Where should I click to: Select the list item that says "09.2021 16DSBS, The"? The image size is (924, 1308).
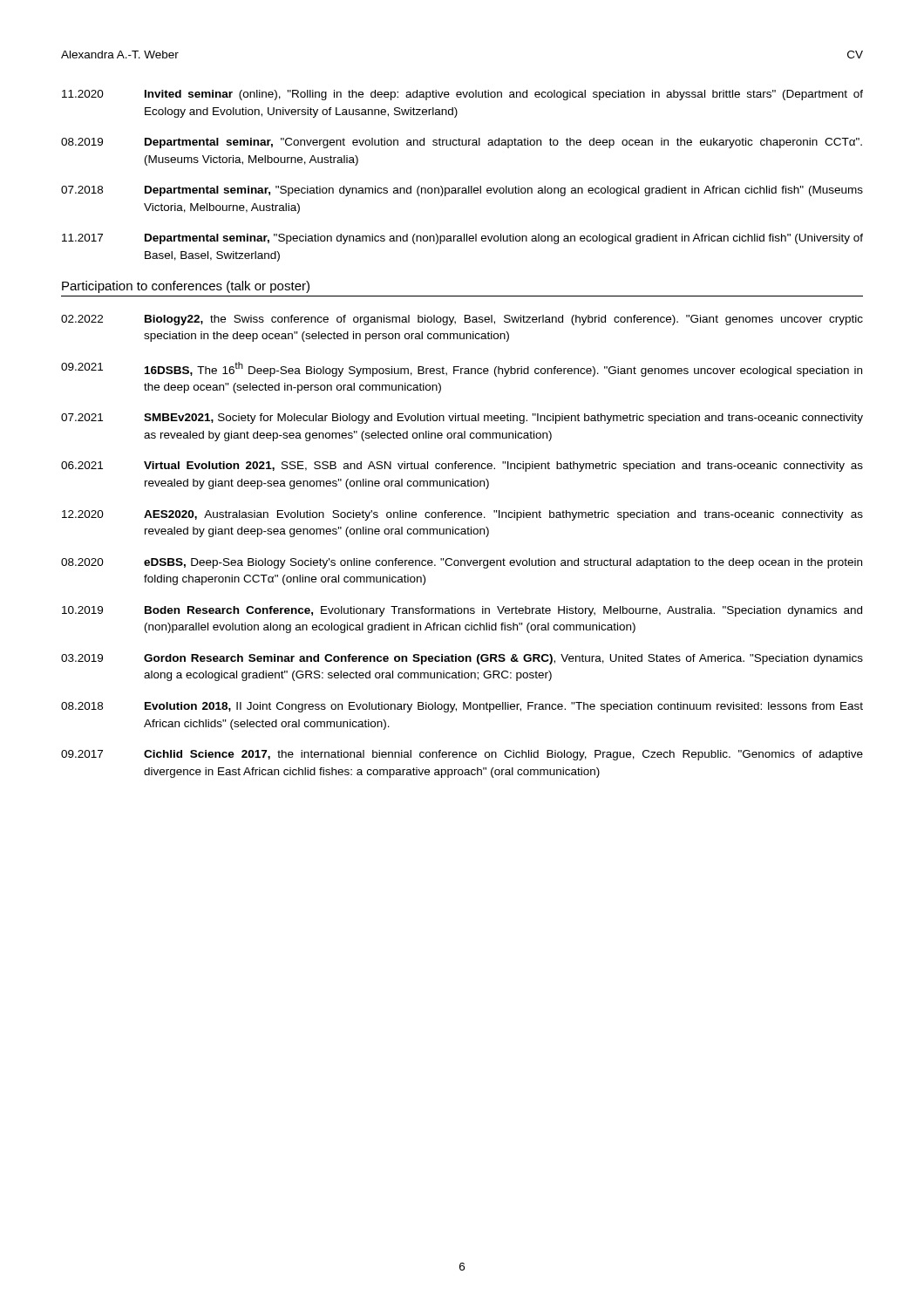point(462,377)
